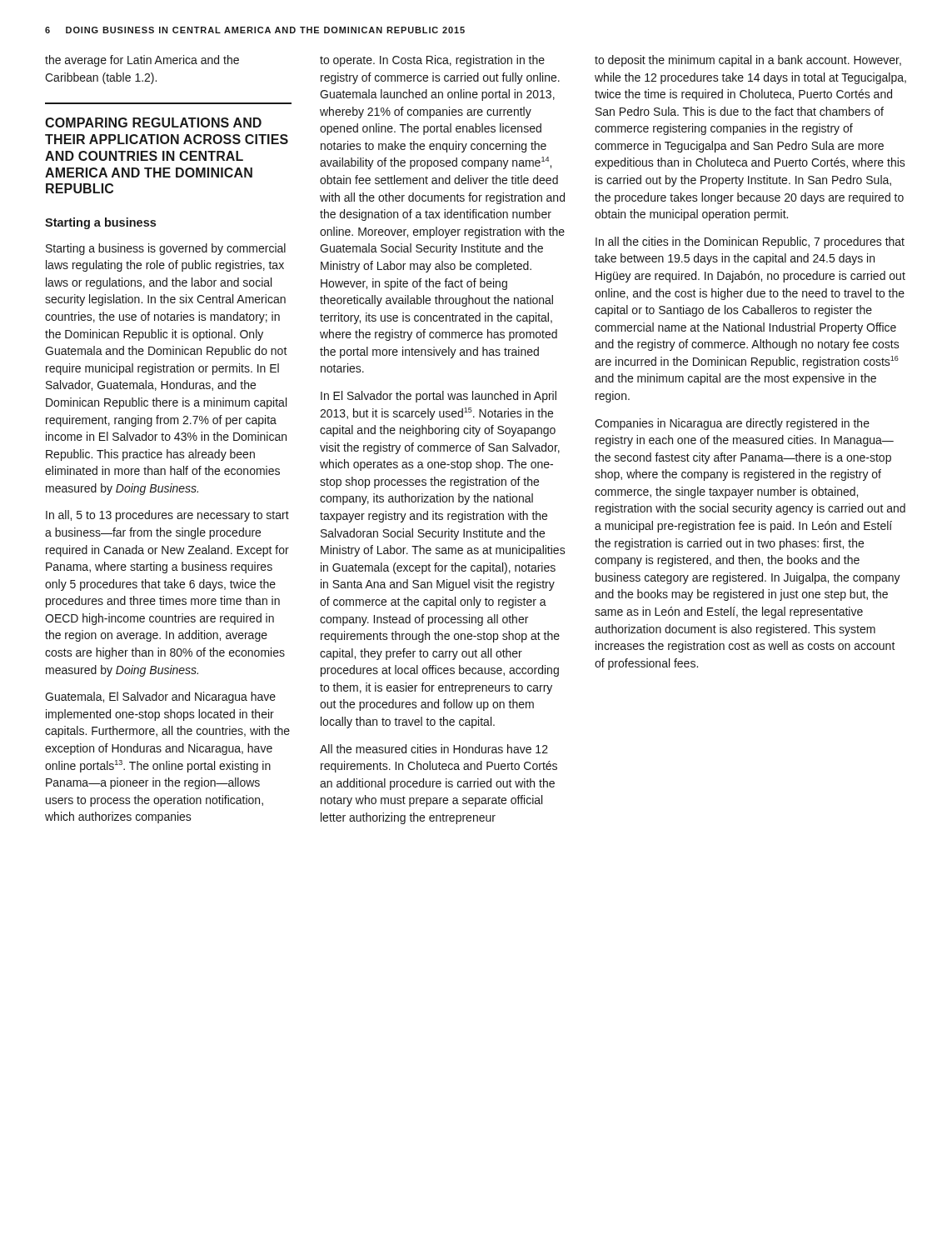Image resolution: width=952 pixels, height=1250 pixels.
Task: Click on the text block with the text "In all the cities"
Action: (x=750, y=319)
